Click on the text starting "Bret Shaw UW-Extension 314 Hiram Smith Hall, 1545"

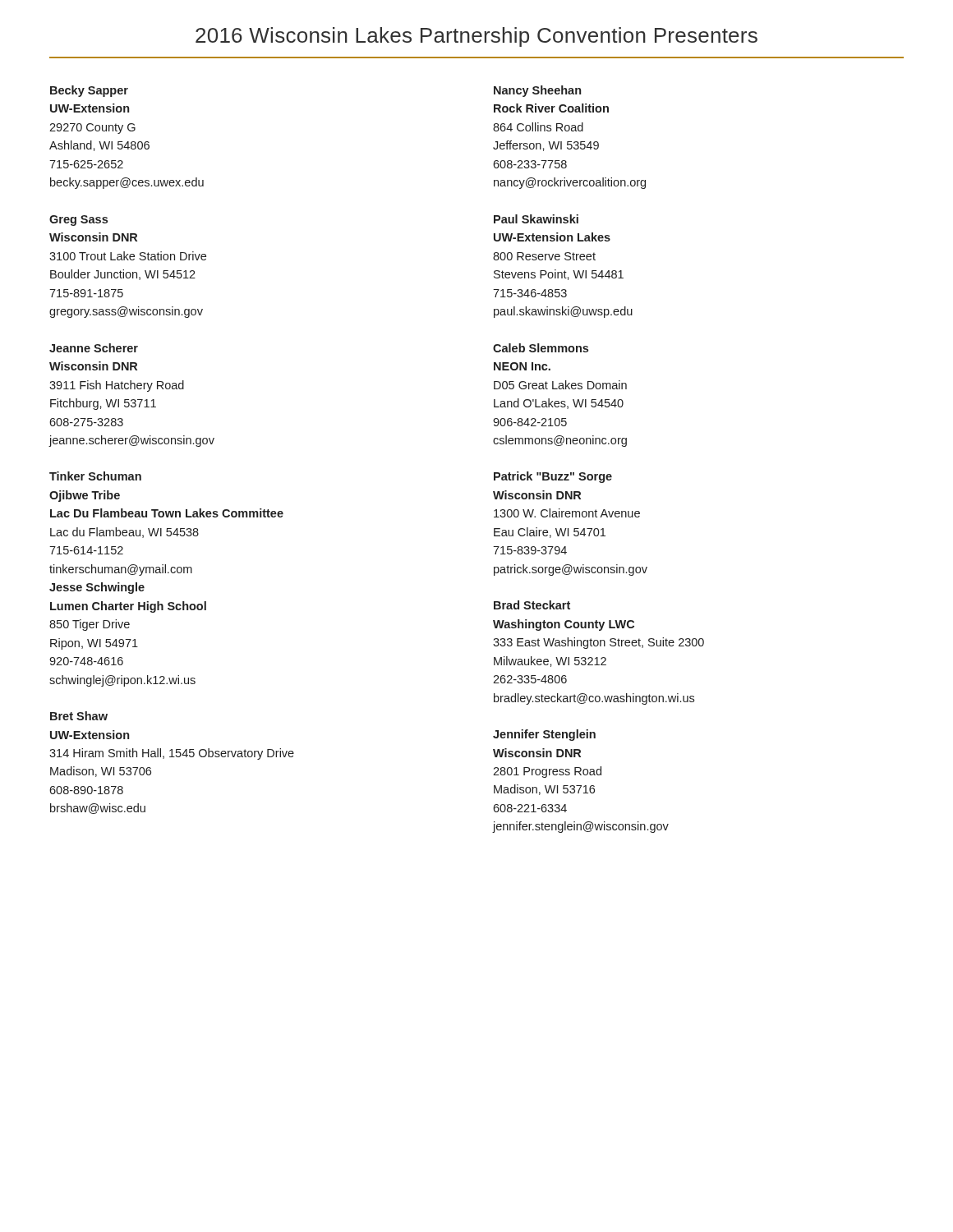(x=255, y=763)
